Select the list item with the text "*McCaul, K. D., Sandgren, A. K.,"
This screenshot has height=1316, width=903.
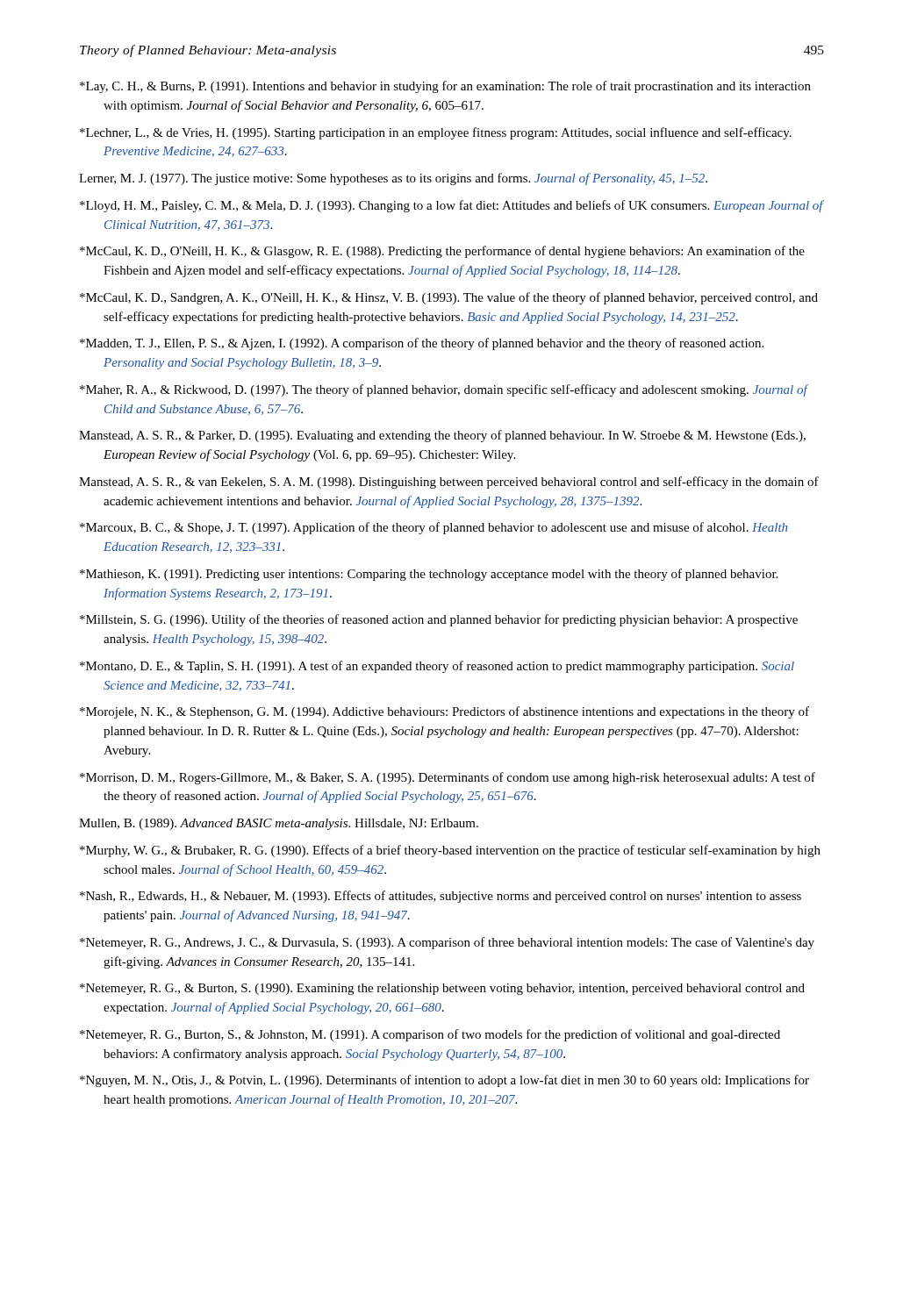click(448, 307)
